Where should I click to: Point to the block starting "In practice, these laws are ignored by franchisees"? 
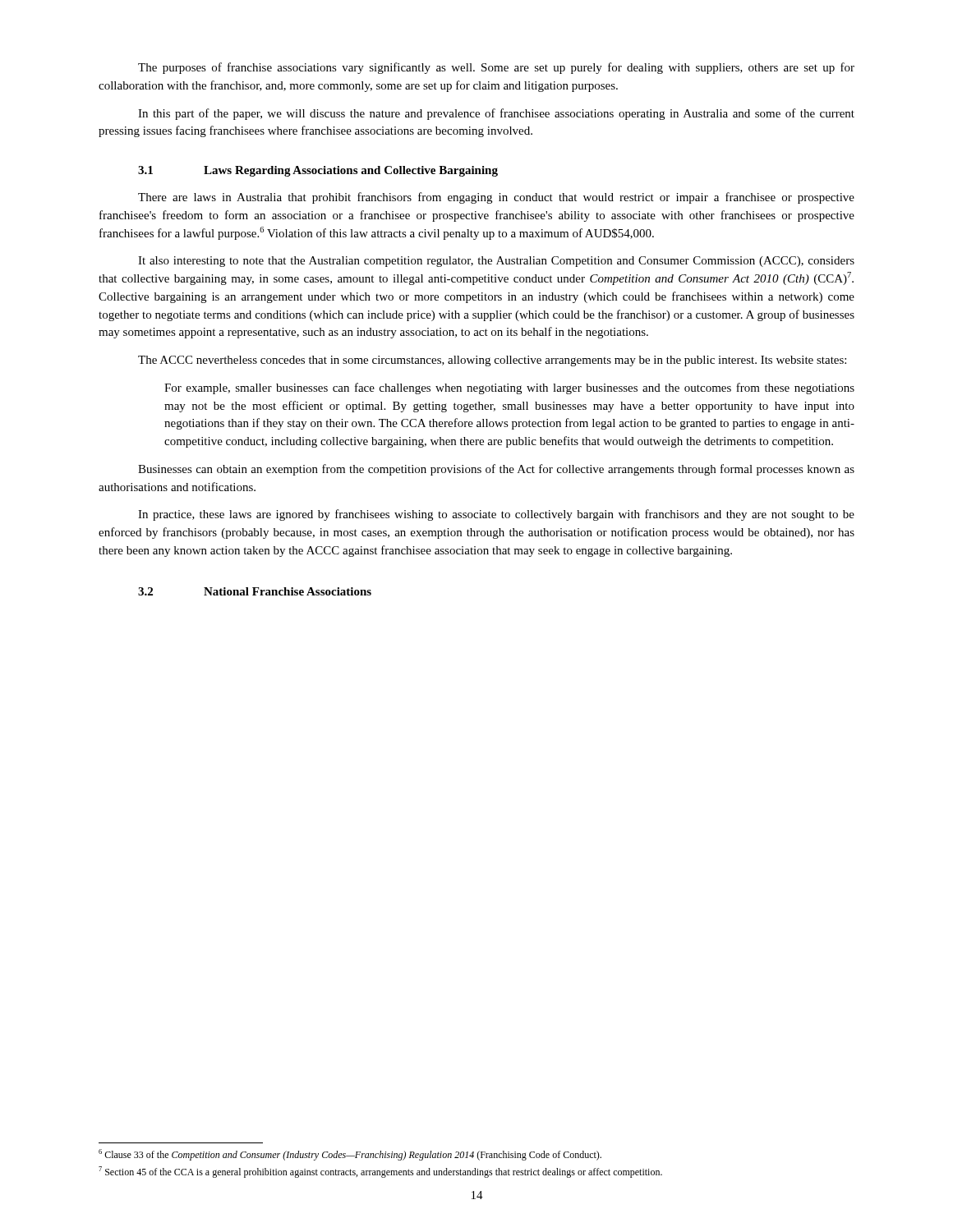click(476, 533)
